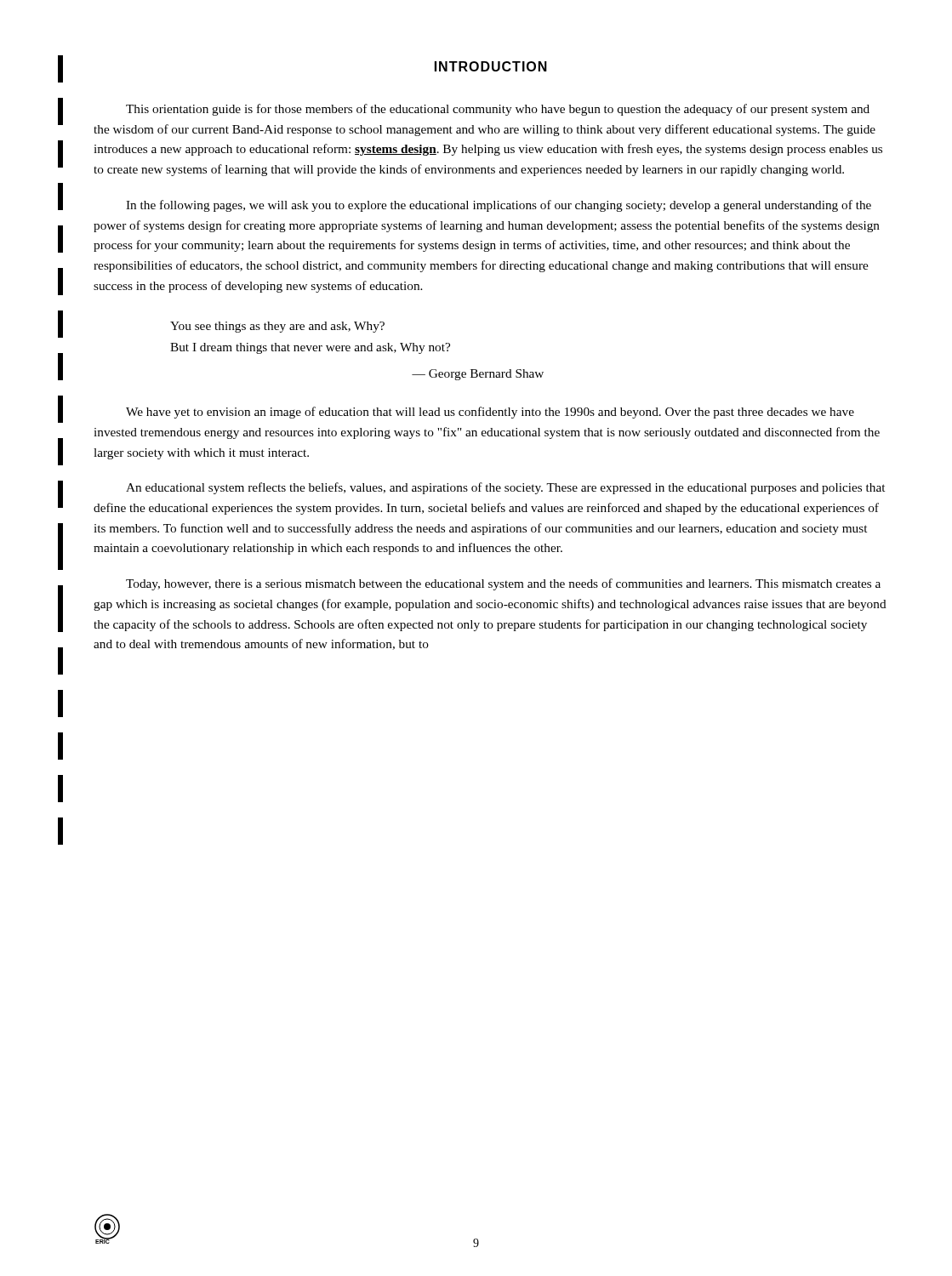
Task: Click on the element starting "In the following pages, we"
Action: coord(487,245)
